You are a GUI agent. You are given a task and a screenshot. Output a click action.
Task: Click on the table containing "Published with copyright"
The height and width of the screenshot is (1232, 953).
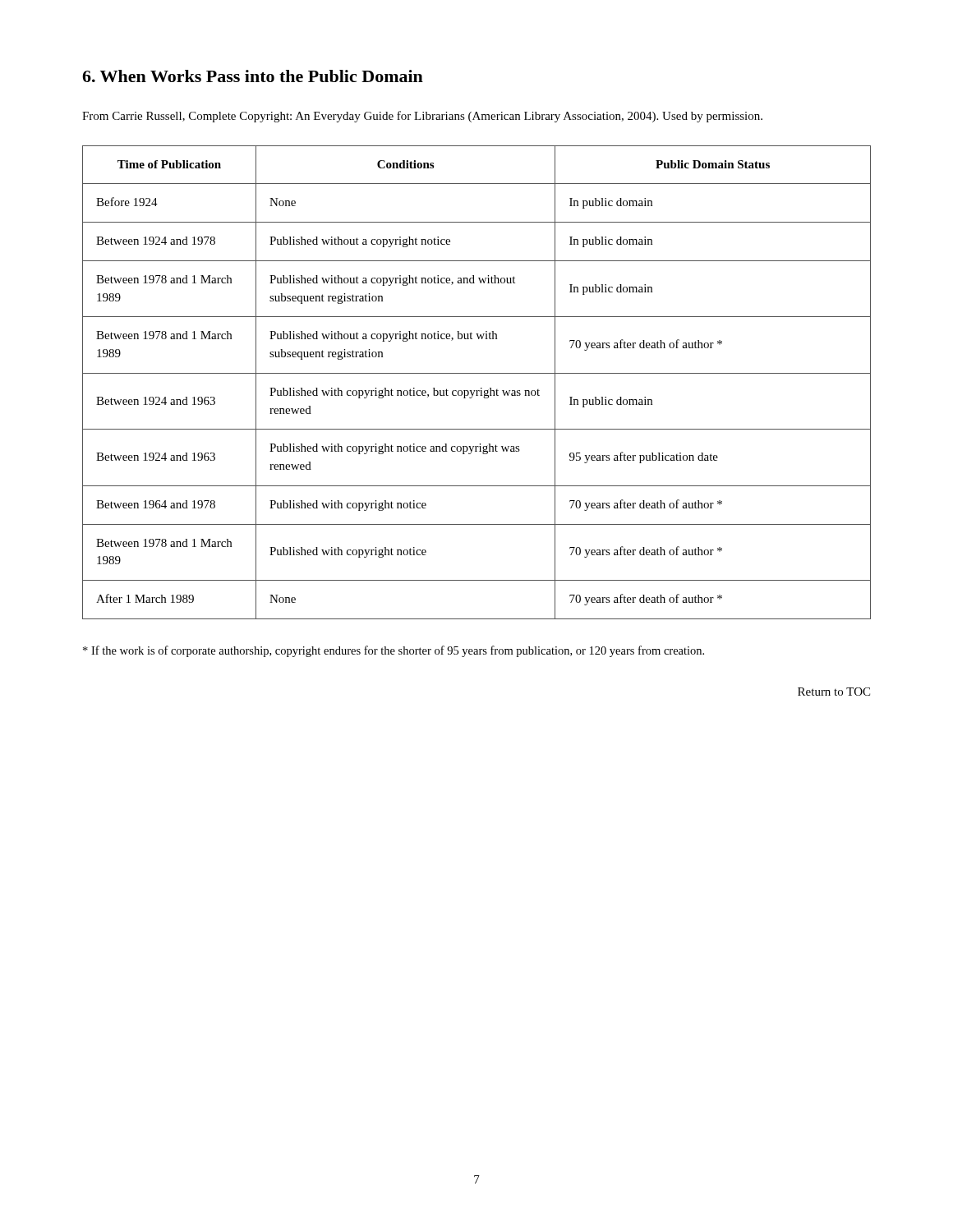[x=476, y=382]
